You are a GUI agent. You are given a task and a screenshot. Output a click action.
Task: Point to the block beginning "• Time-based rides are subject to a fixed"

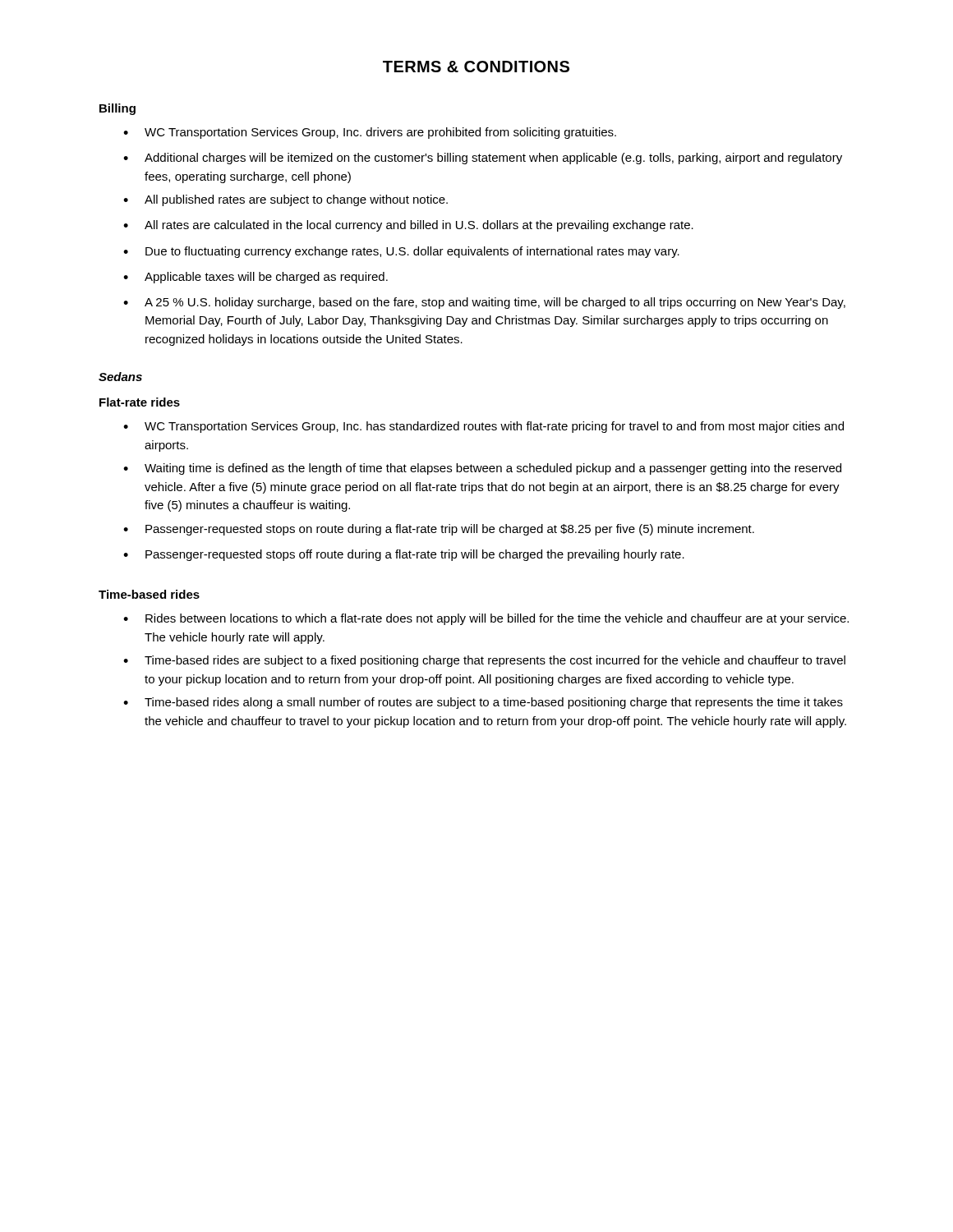[x=489, y=670]
